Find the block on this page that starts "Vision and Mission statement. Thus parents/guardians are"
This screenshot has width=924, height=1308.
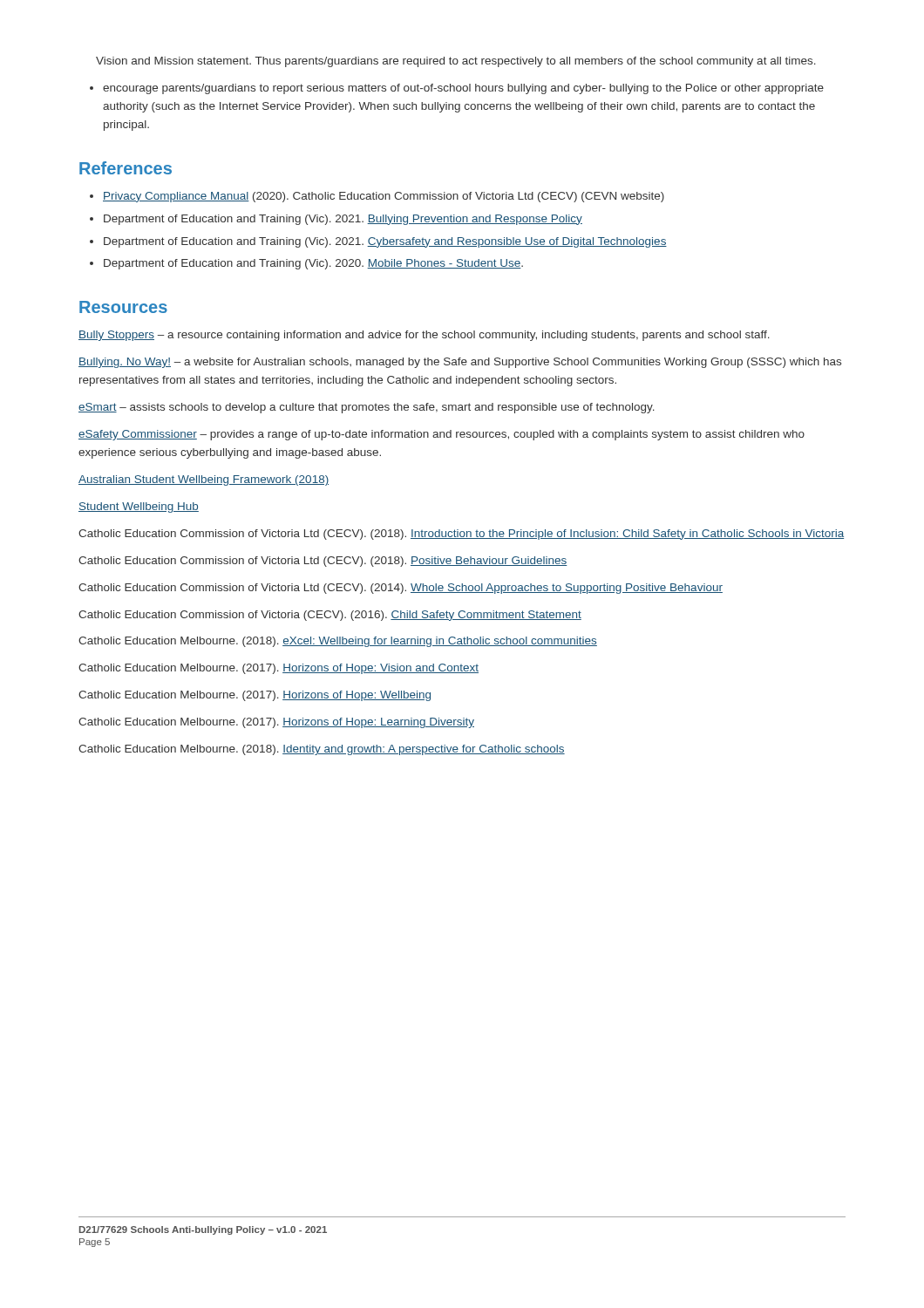click(456, 61)
